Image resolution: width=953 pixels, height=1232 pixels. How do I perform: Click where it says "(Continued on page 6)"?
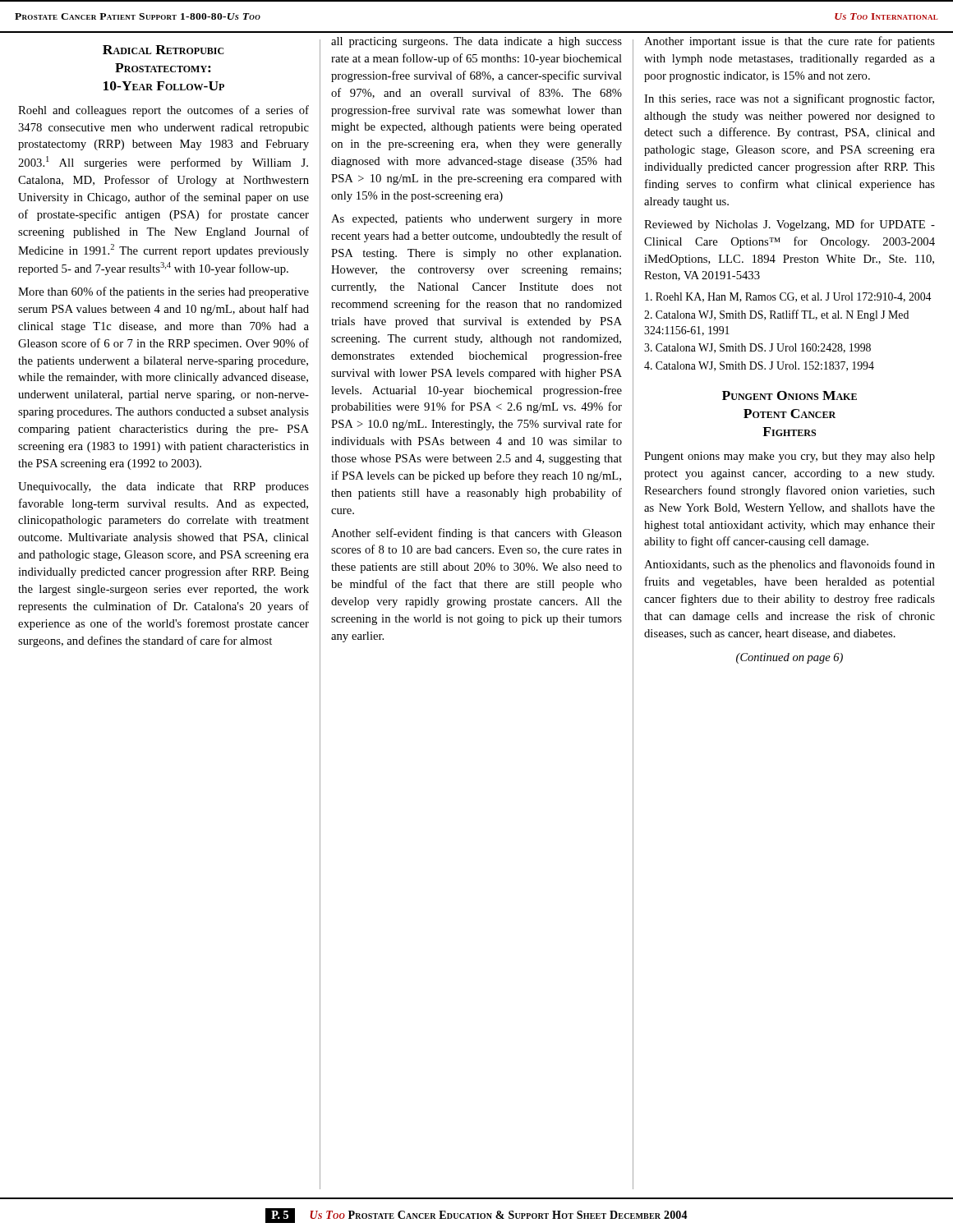tap(790, 657)
